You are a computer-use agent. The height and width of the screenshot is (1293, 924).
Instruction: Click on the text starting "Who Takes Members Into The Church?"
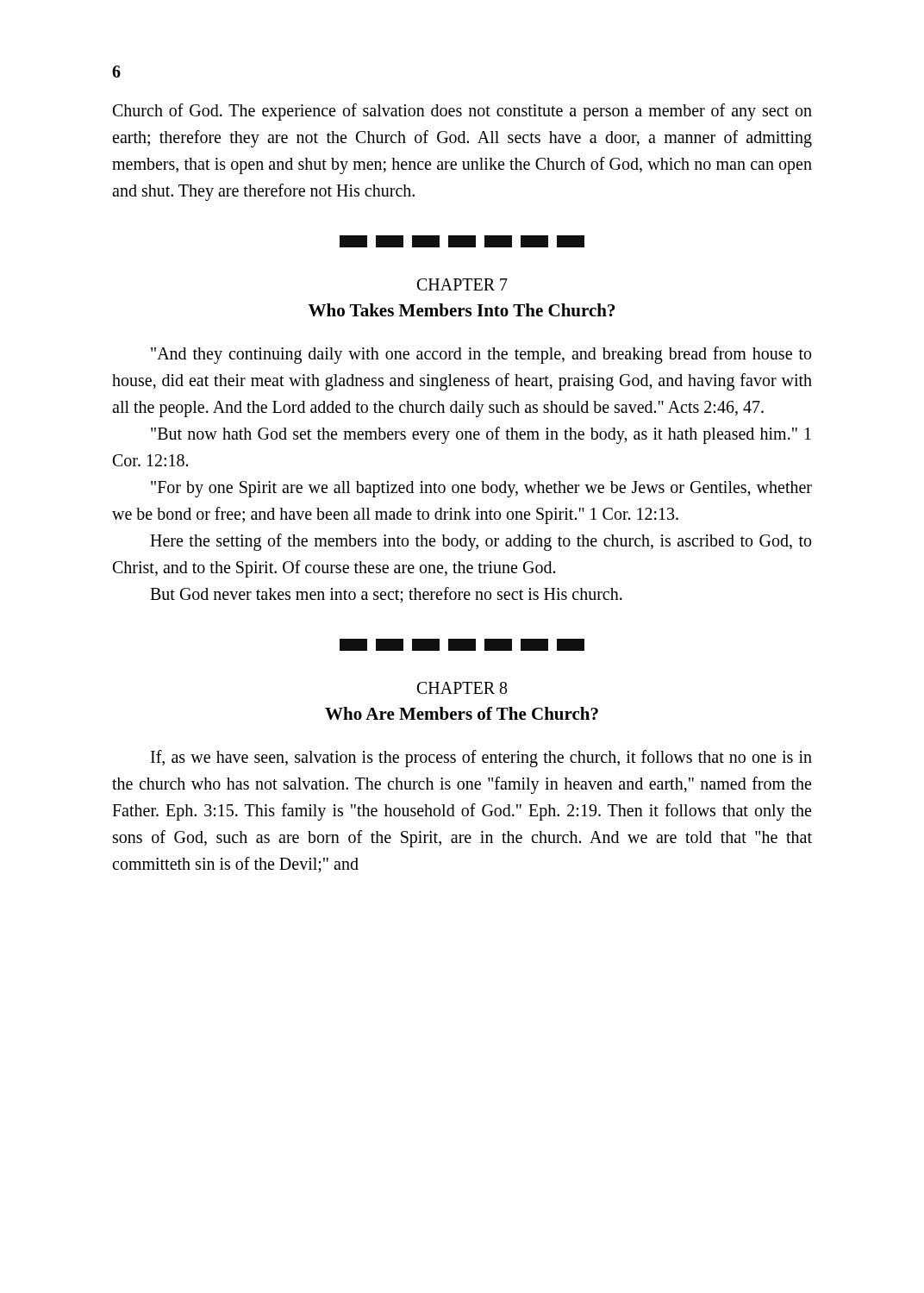click(x=462, y=310)
